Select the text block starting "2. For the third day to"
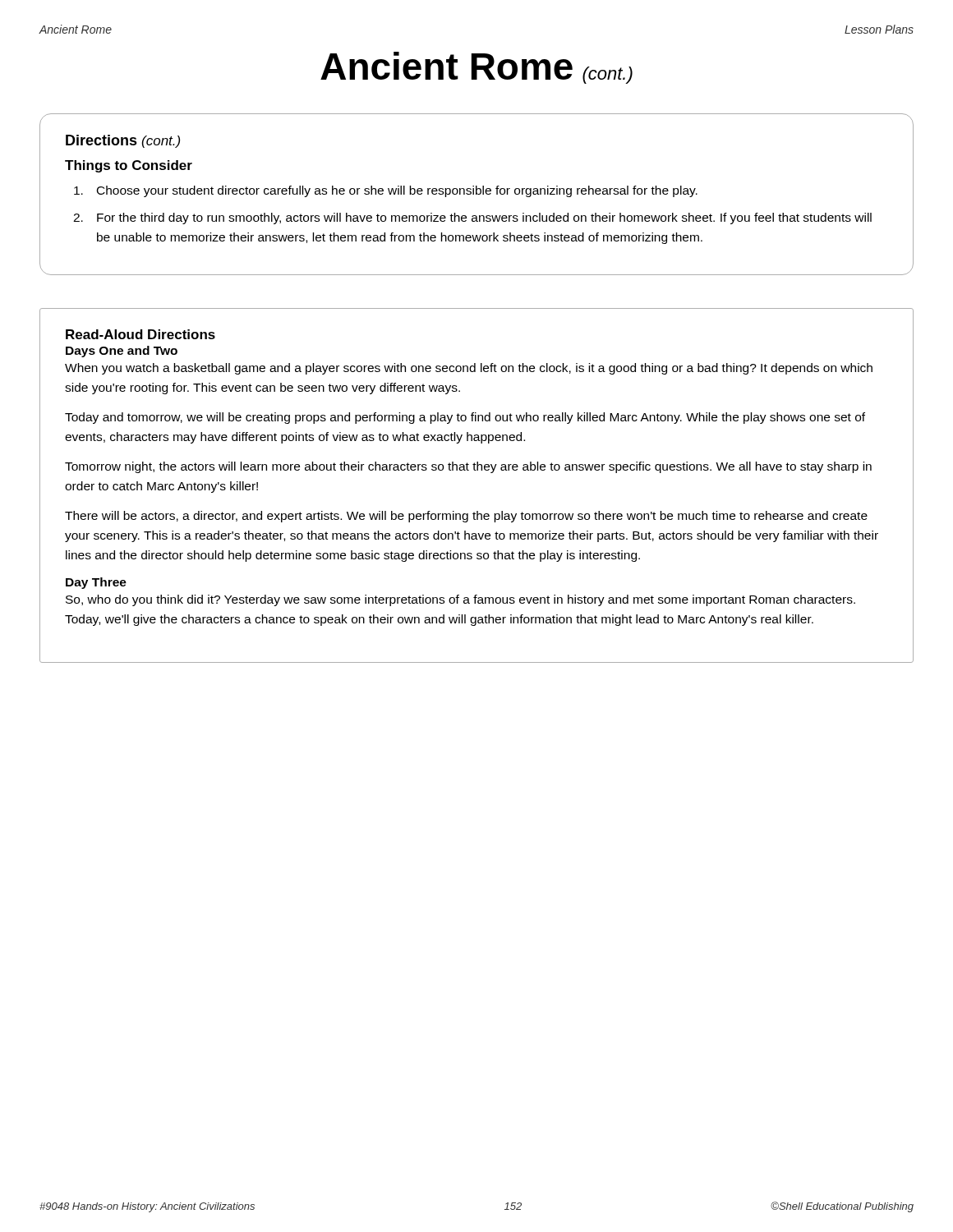953x1232 pixels. 476,227
